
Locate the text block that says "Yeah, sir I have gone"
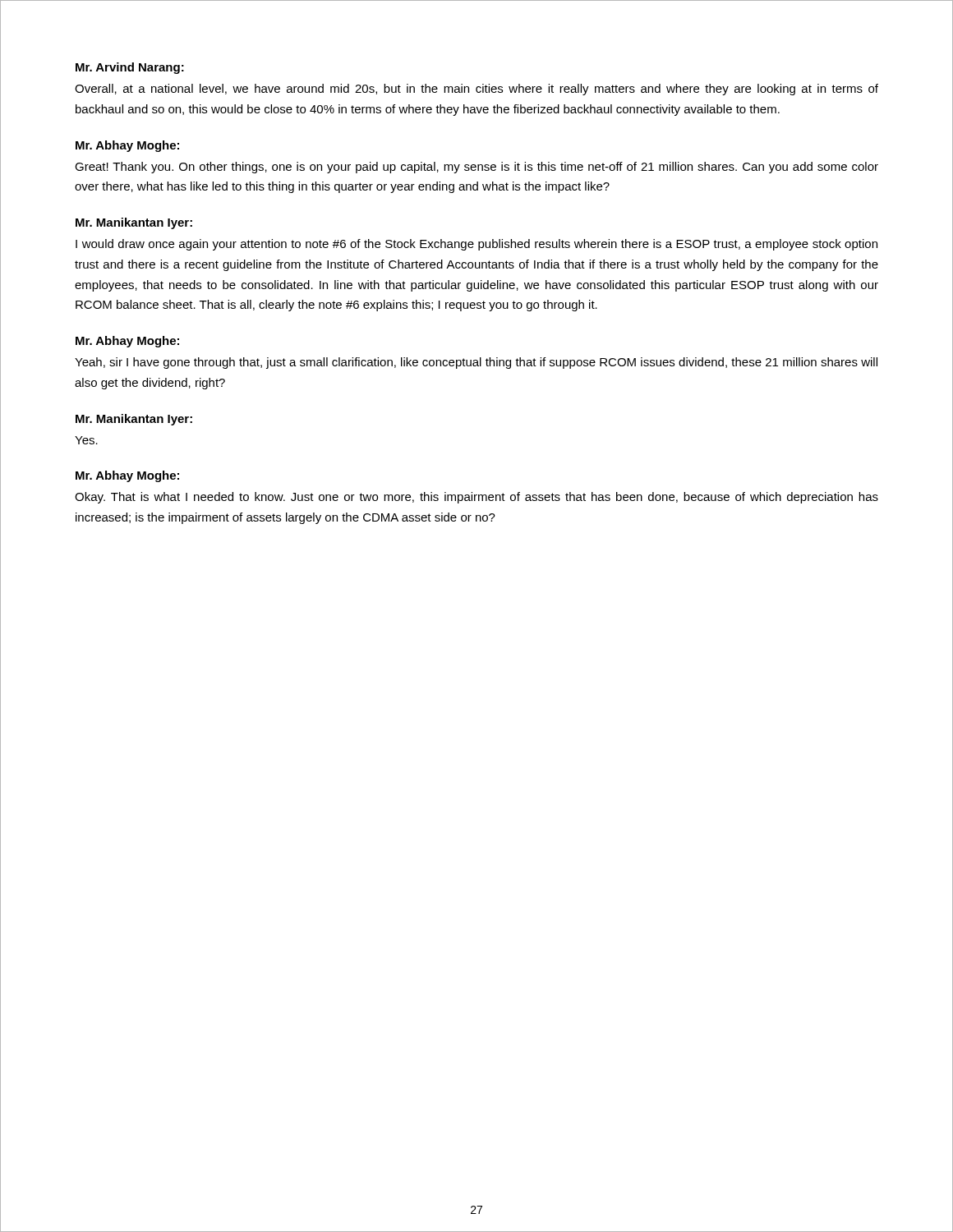coord(476,372)
